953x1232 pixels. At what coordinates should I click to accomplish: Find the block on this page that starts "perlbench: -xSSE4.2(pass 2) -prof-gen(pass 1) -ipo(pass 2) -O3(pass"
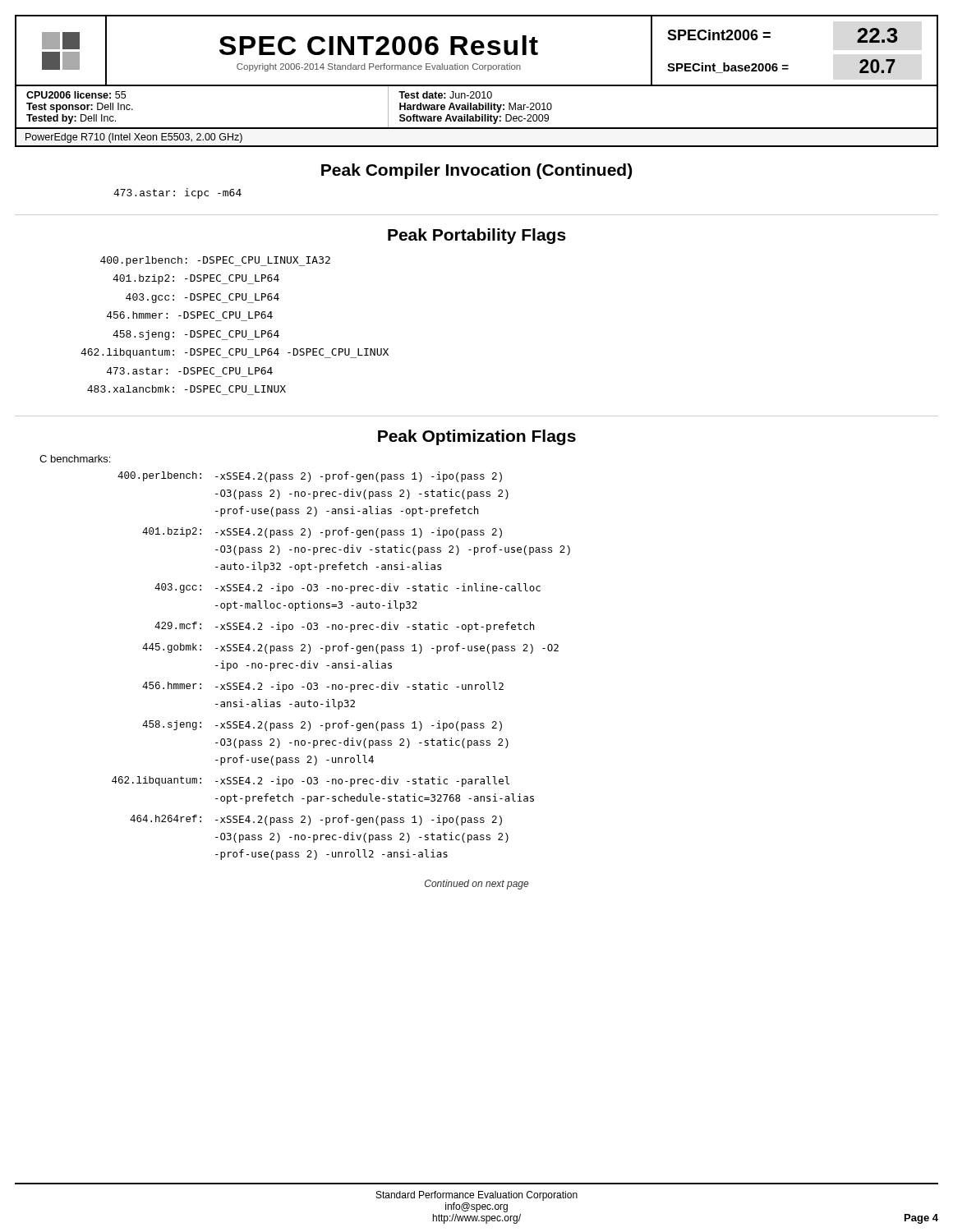(489, 494)
